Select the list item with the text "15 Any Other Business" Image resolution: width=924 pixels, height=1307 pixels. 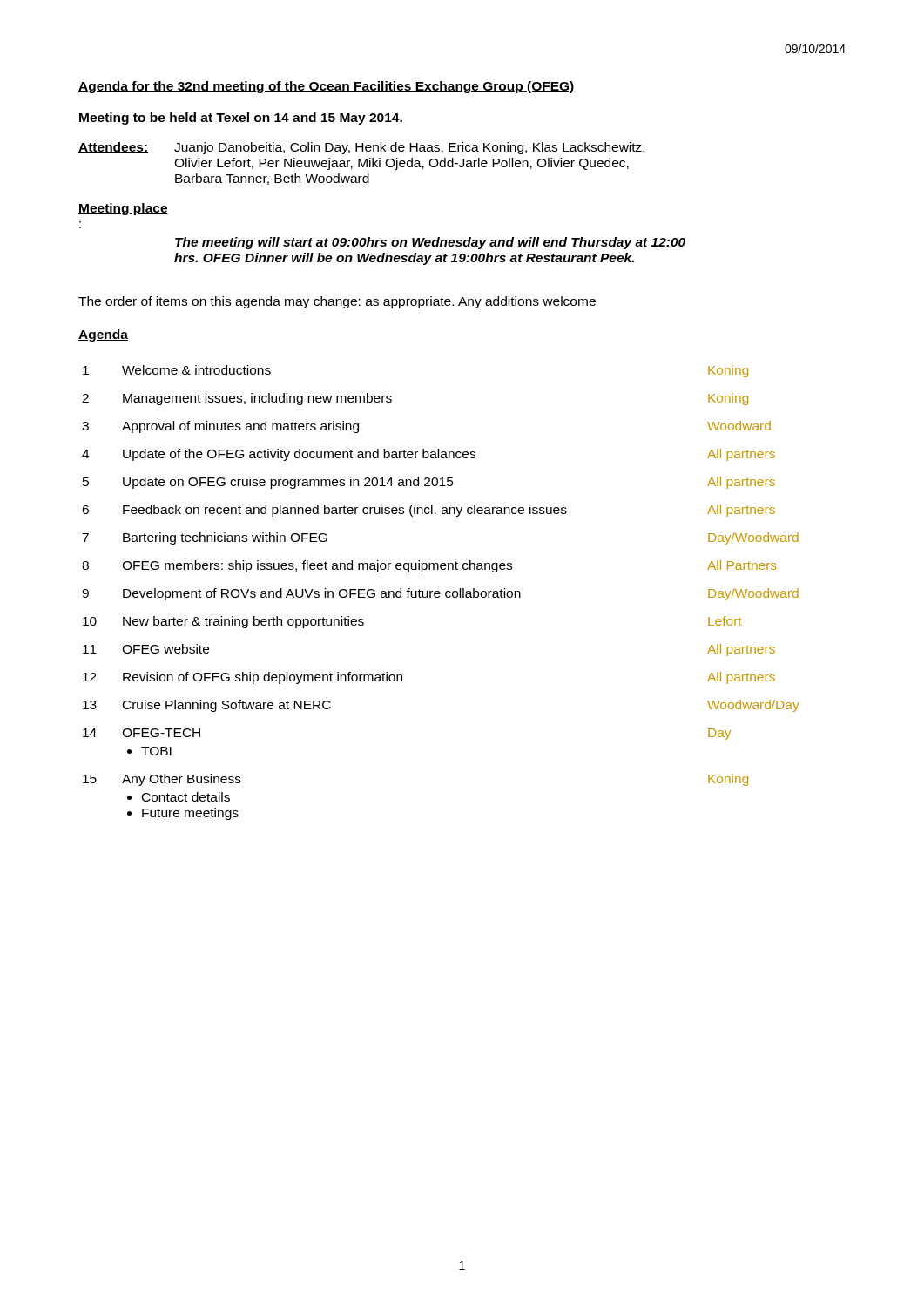[180, 779]
